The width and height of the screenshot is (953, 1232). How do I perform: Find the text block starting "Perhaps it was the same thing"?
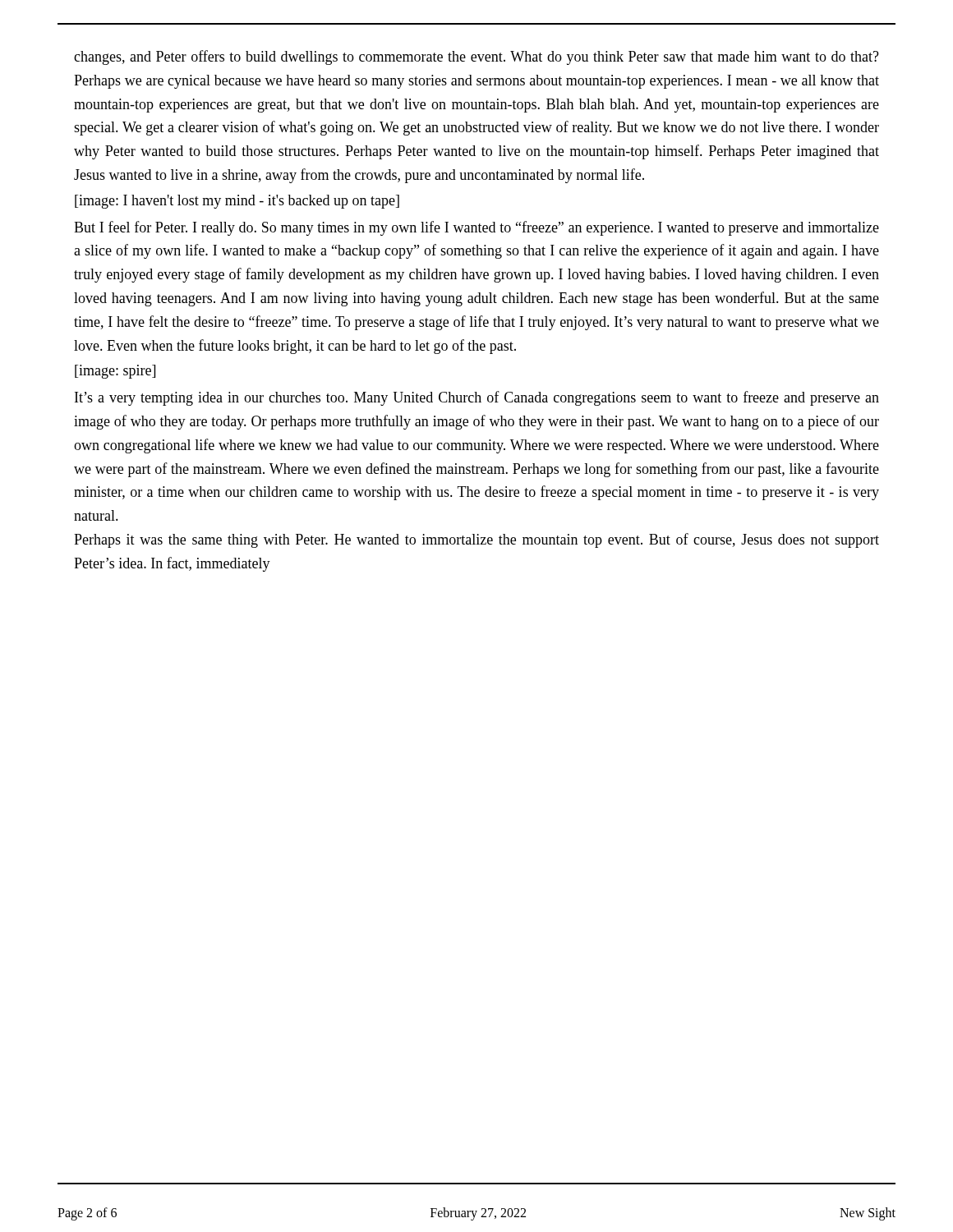(x=476, y=552)
